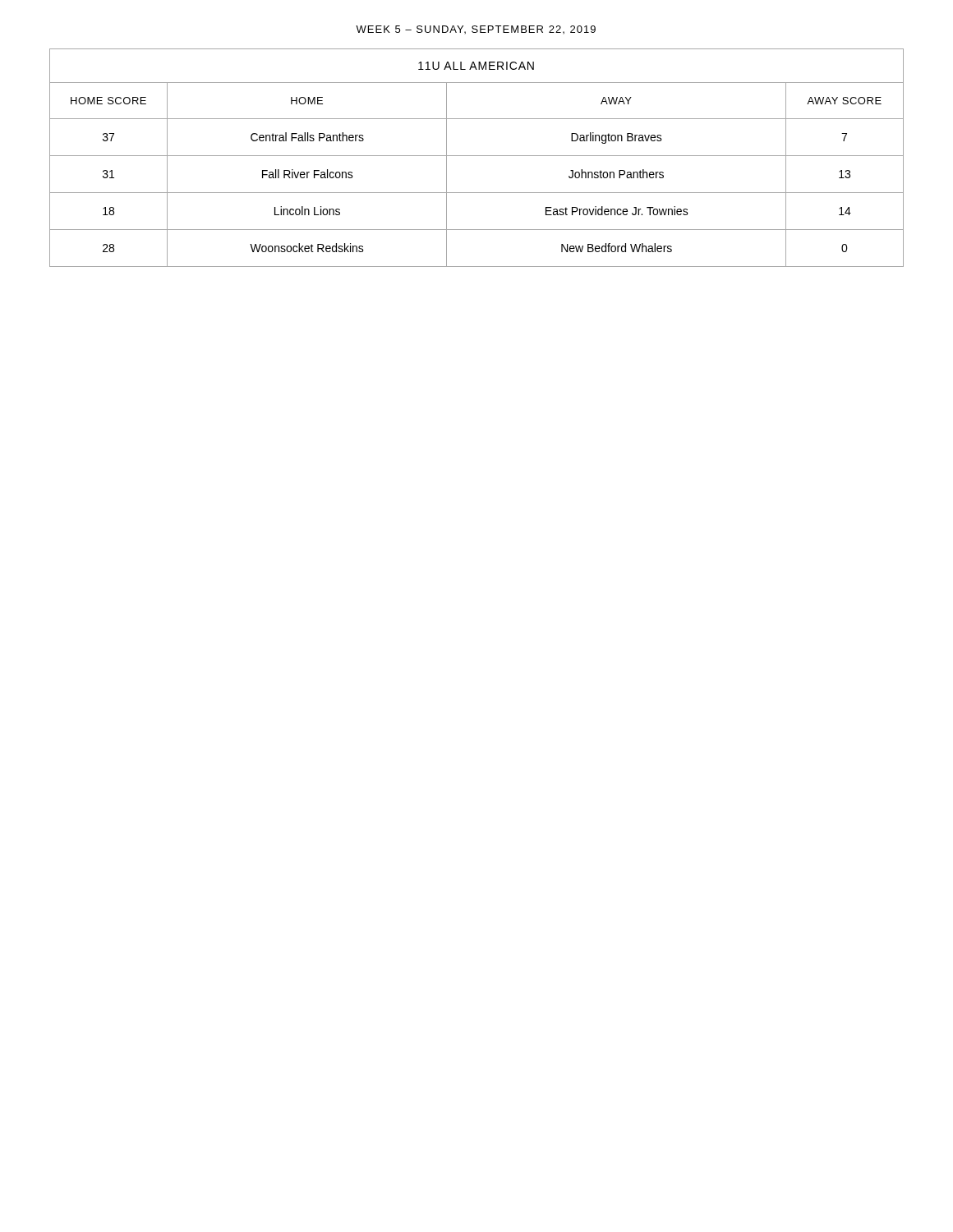This screenshot has height=1232, width=953.
Task: Find the section header on this page that starts "WEEK 5 – SUNDAY, SEPTEMBER 22,"
Action: point(476,29)
